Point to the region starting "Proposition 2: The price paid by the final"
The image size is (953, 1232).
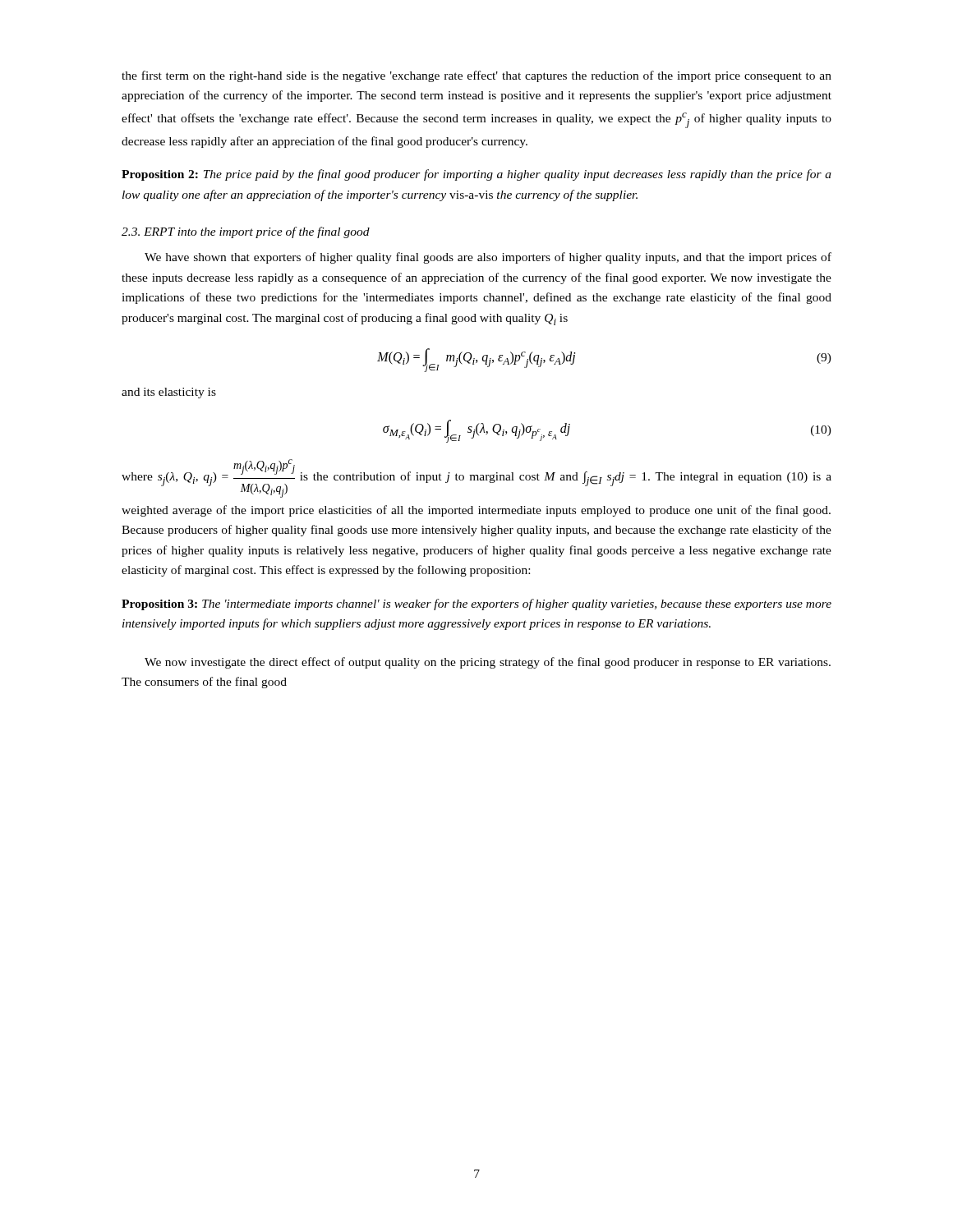476,184
